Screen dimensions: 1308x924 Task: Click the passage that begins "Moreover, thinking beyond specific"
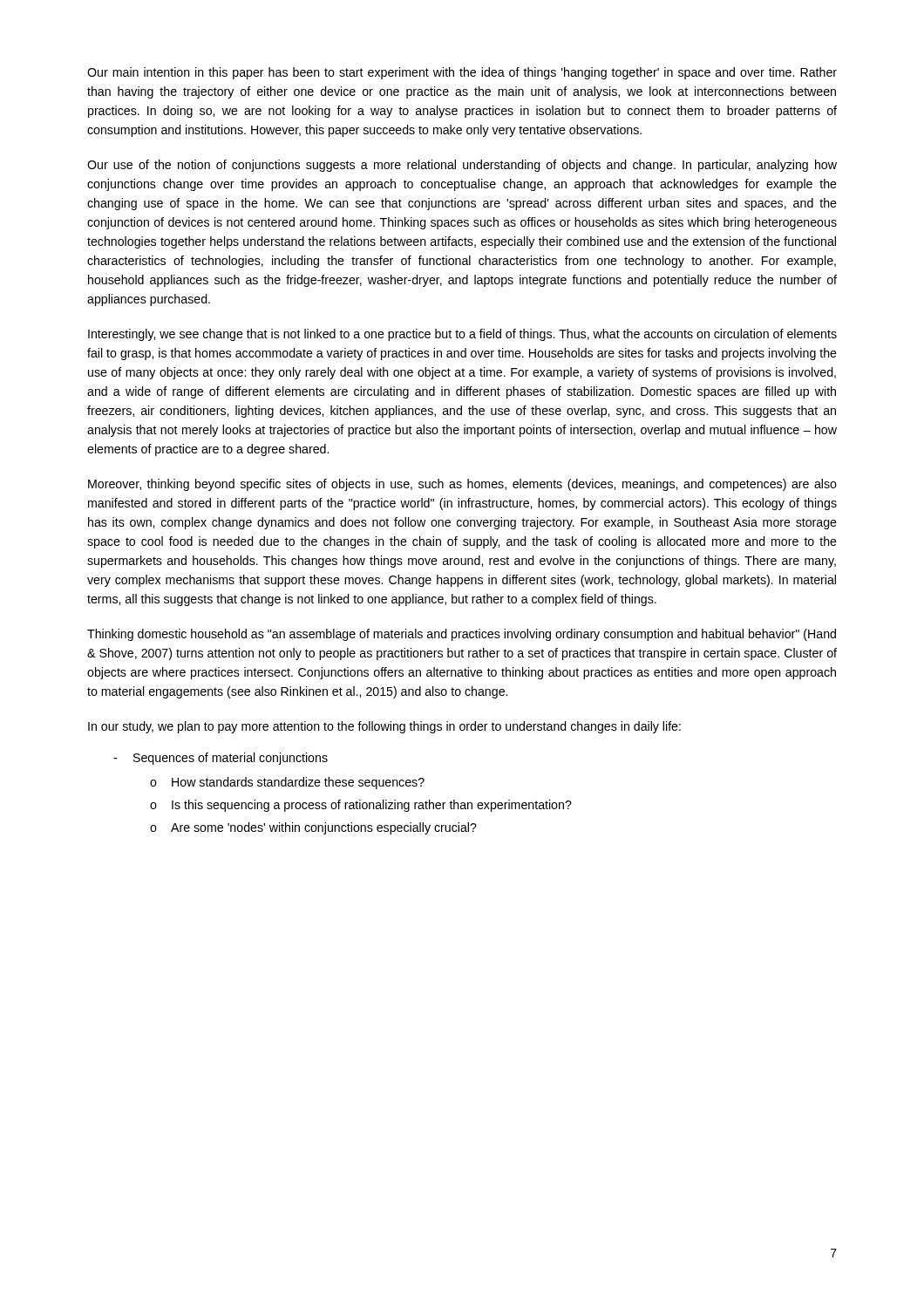pos(462,542)
